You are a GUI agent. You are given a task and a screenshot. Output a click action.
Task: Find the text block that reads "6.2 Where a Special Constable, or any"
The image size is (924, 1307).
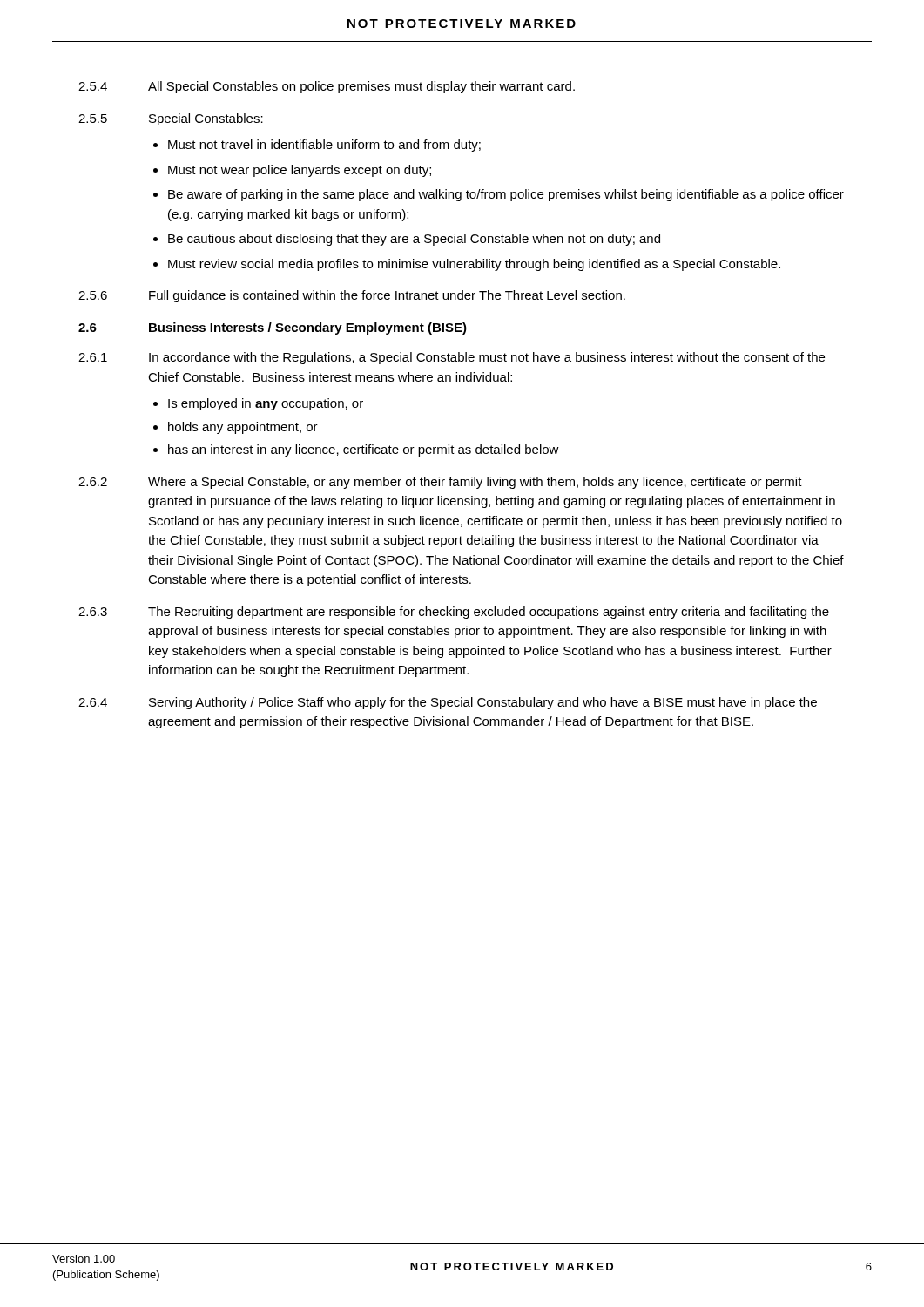462,531
